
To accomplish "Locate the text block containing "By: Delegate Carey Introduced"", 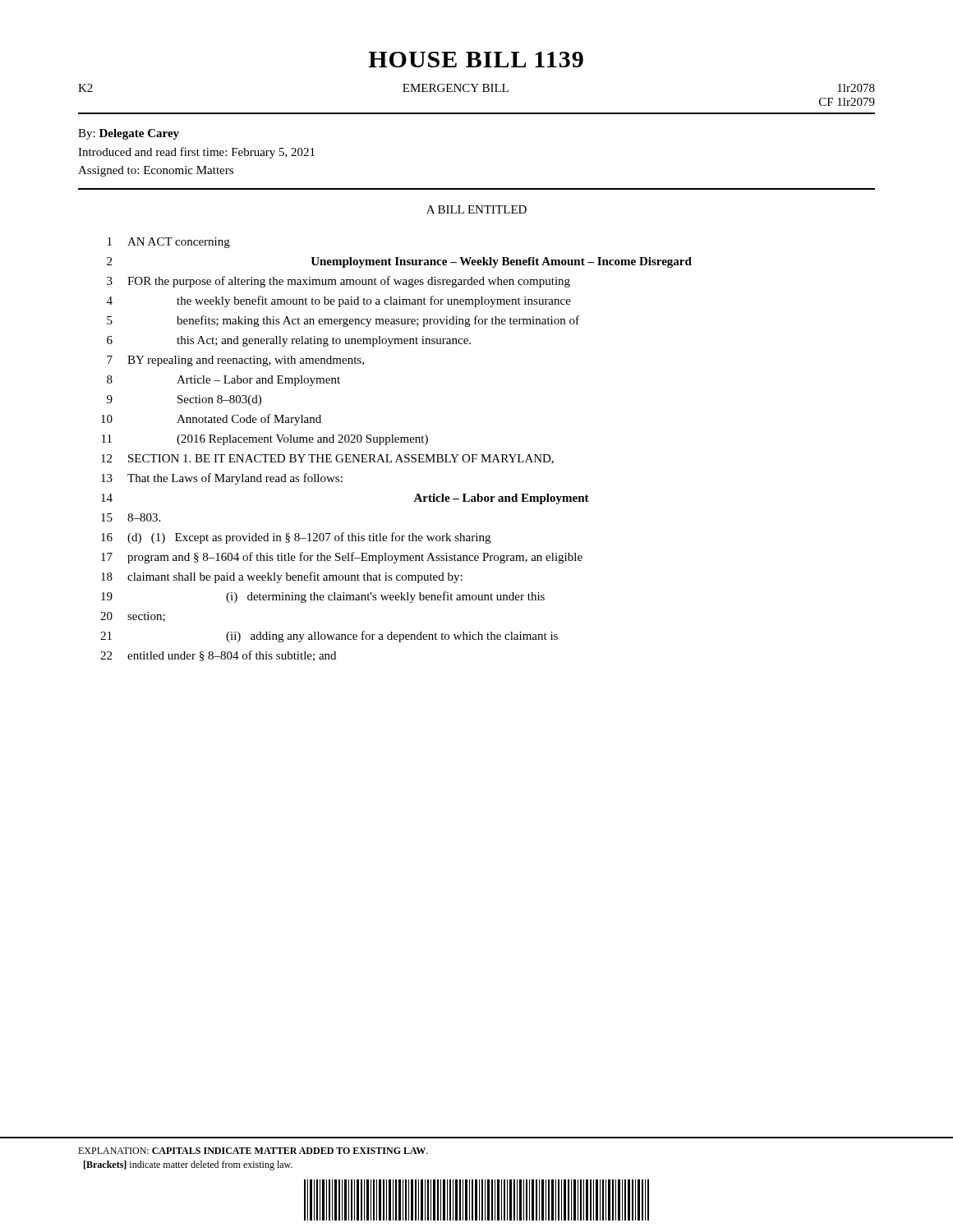I will [129, 134].
